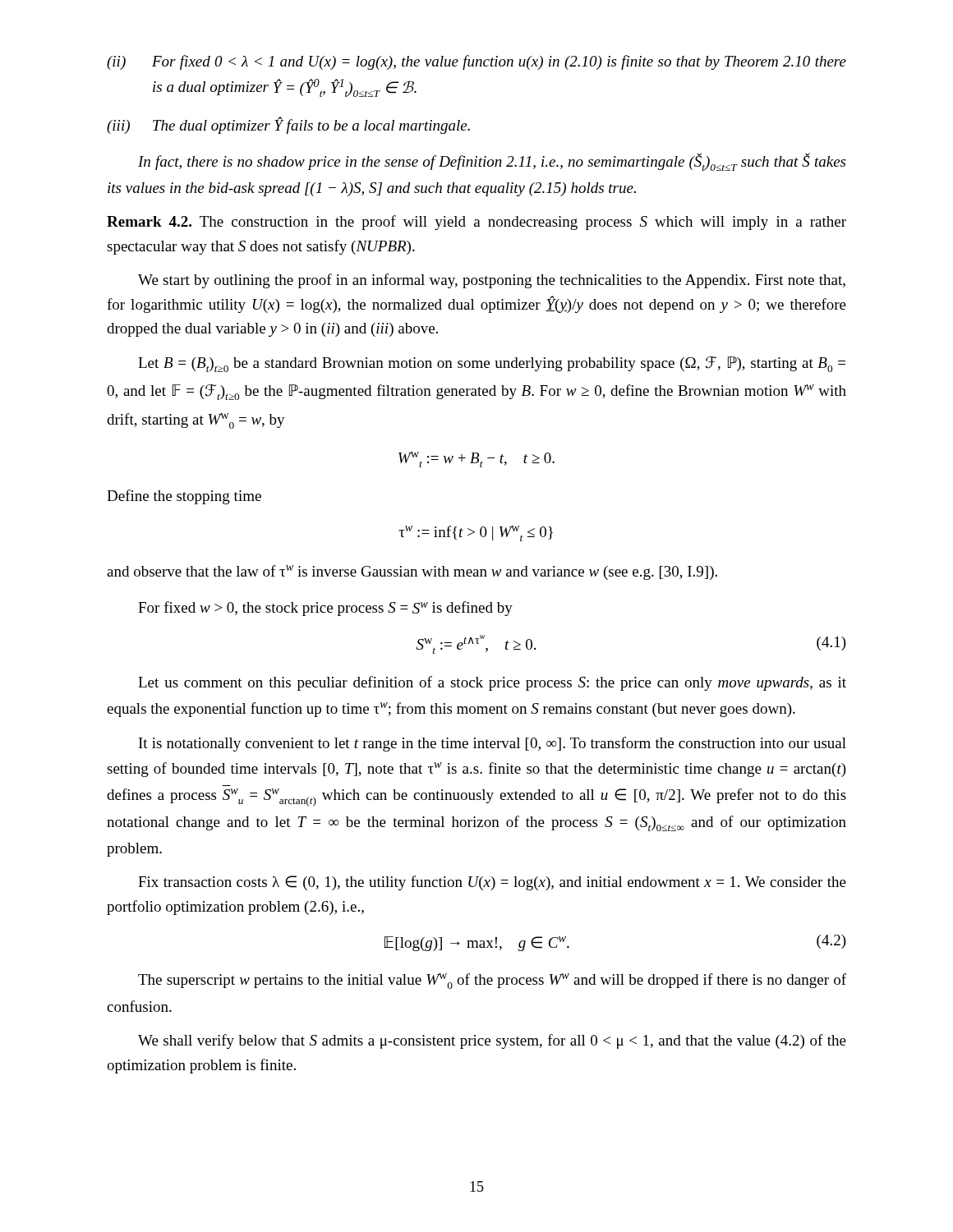Click on the text block with the text "The superscript w pertains to the initial"
The width and height of the screenshot is (953, 1232).
[492, 981]
